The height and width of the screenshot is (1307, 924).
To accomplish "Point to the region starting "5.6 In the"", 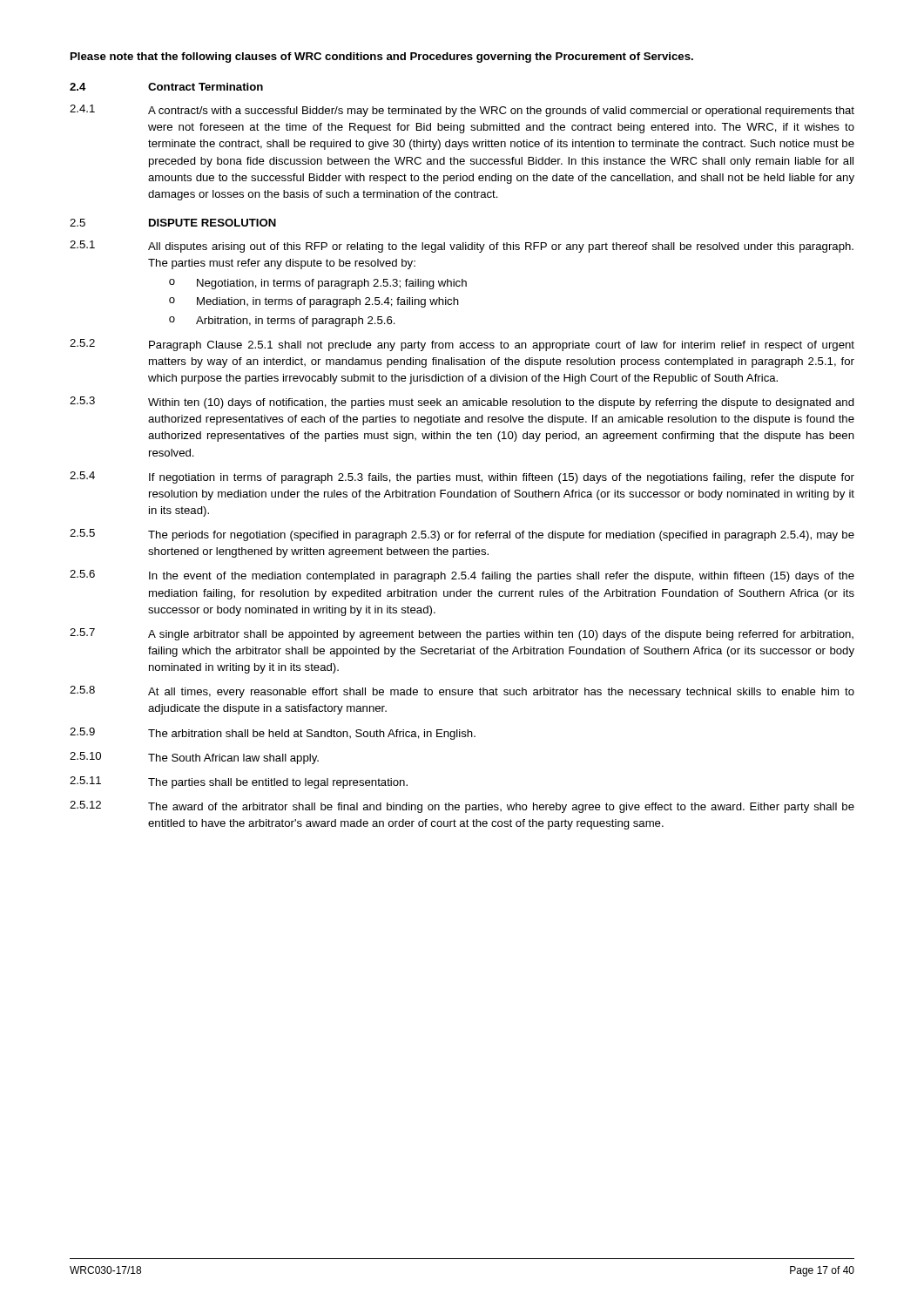I will point(462,593).
